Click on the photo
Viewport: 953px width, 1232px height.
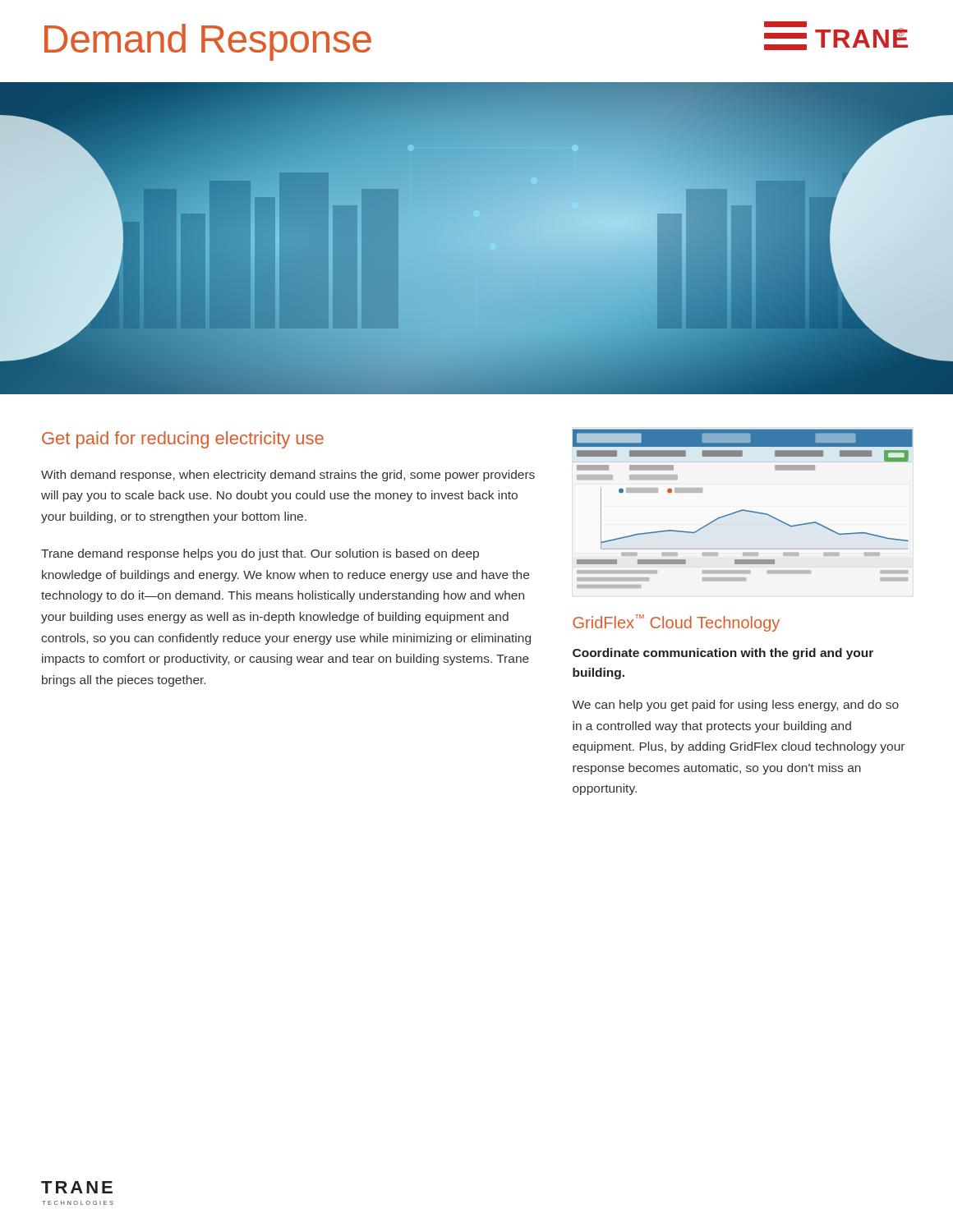476,238
